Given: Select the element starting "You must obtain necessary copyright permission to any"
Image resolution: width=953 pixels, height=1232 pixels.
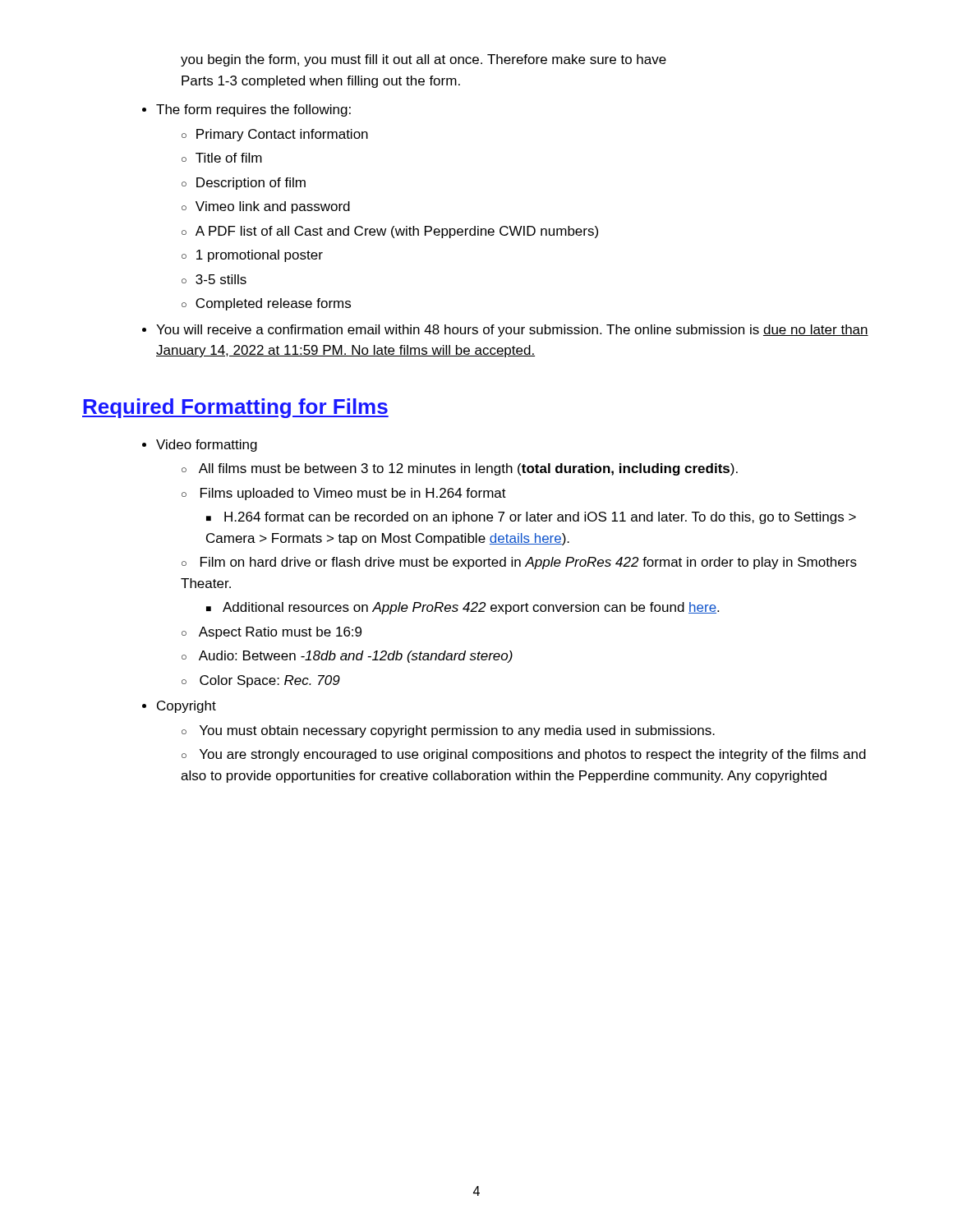Looking at the screenshot, I should pyautogui.click(x=455, y=730).
